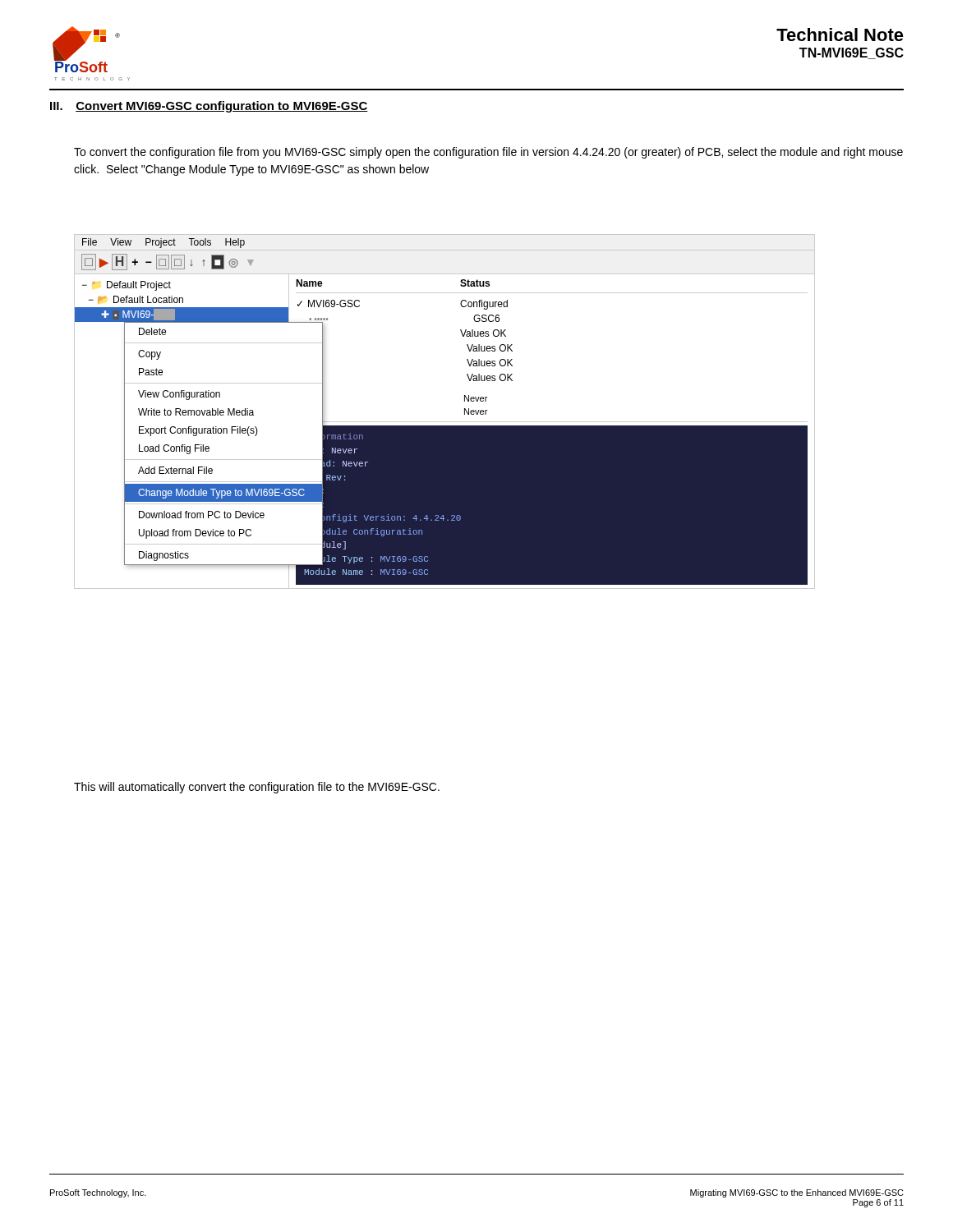
Task: Click on the logo
Action: (115, 55)
